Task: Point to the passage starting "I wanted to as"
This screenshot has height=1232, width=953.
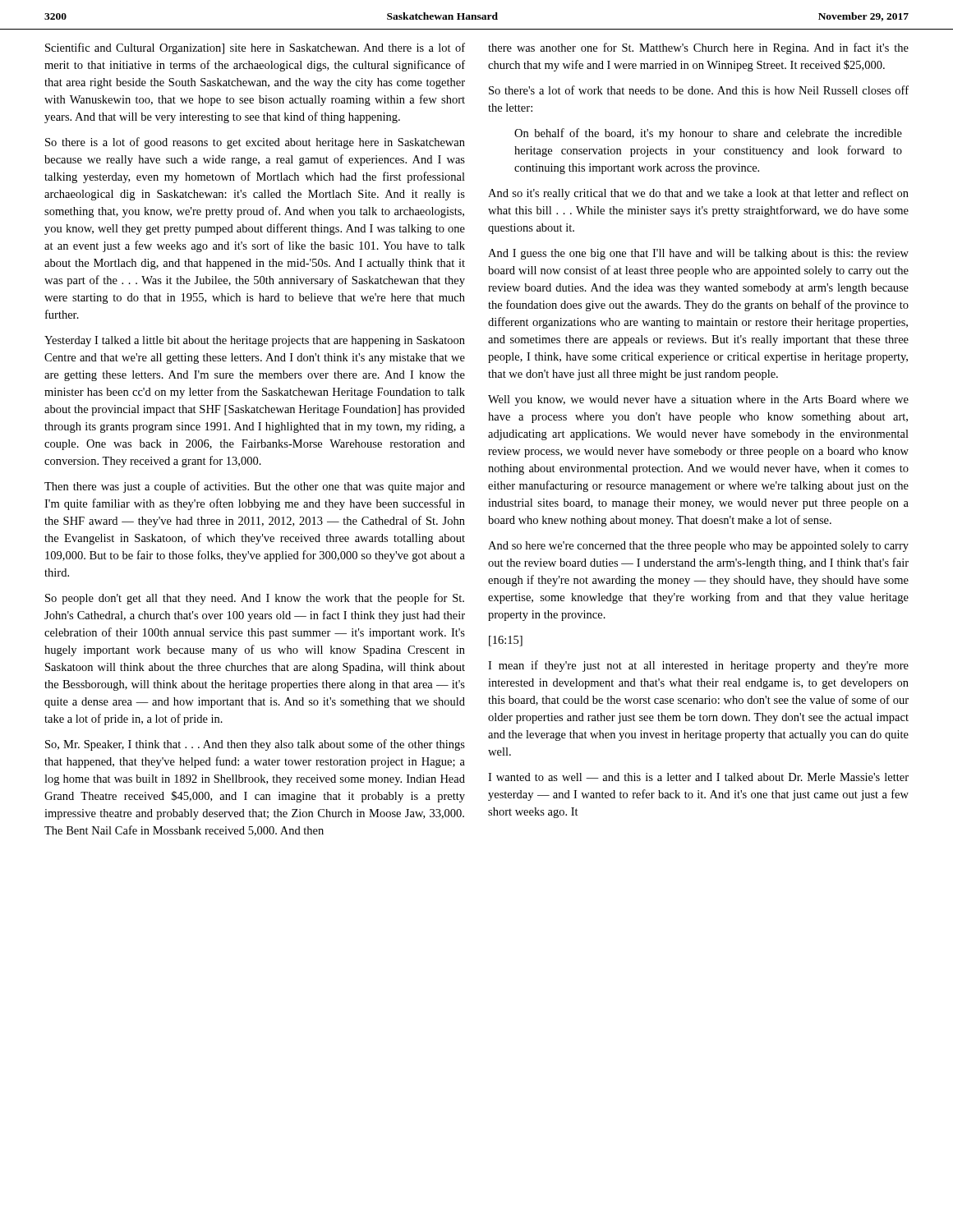Action: [698, 795]
